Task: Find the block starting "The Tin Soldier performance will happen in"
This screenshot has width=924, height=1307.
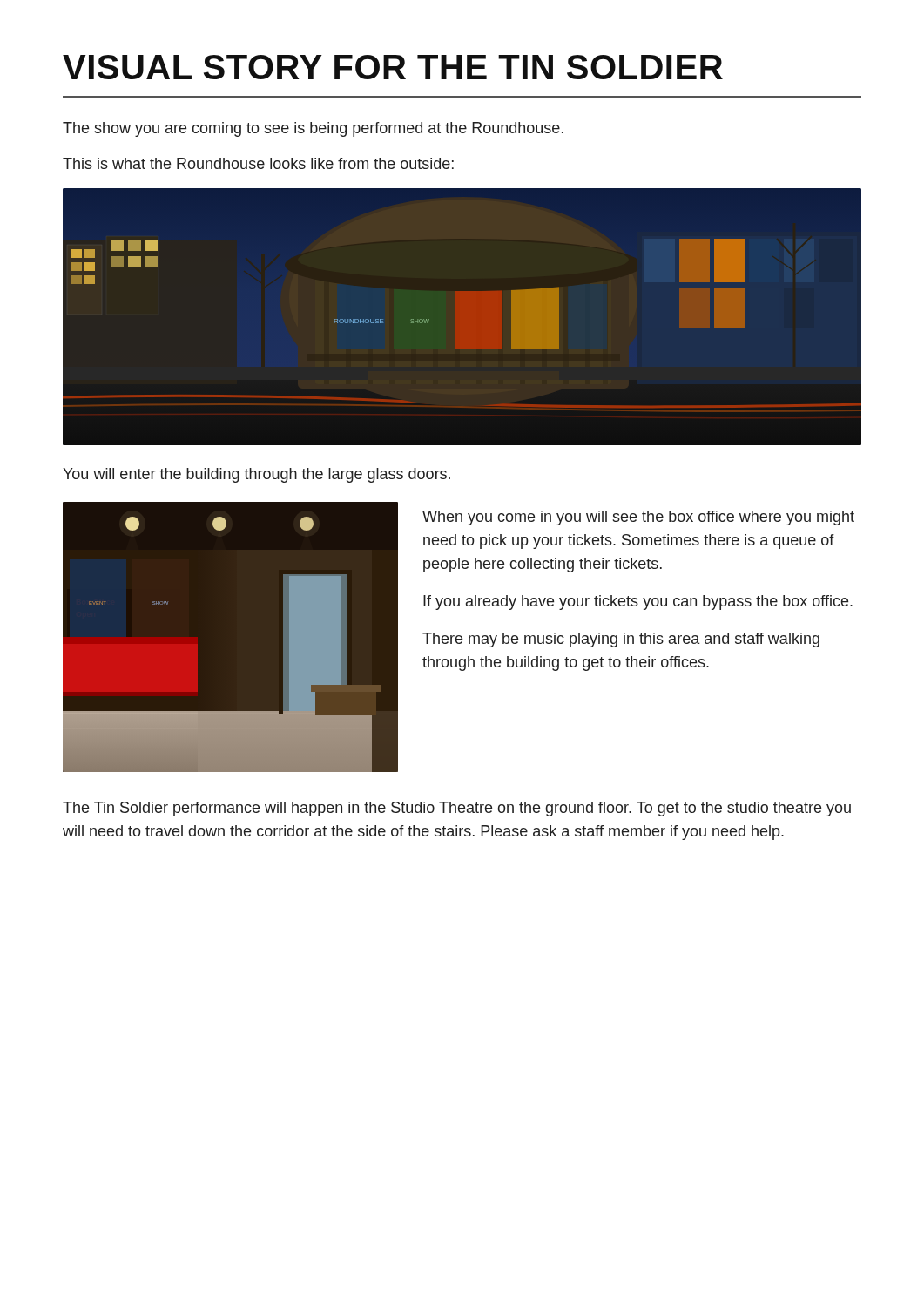Action: click(x=457, y=819)
